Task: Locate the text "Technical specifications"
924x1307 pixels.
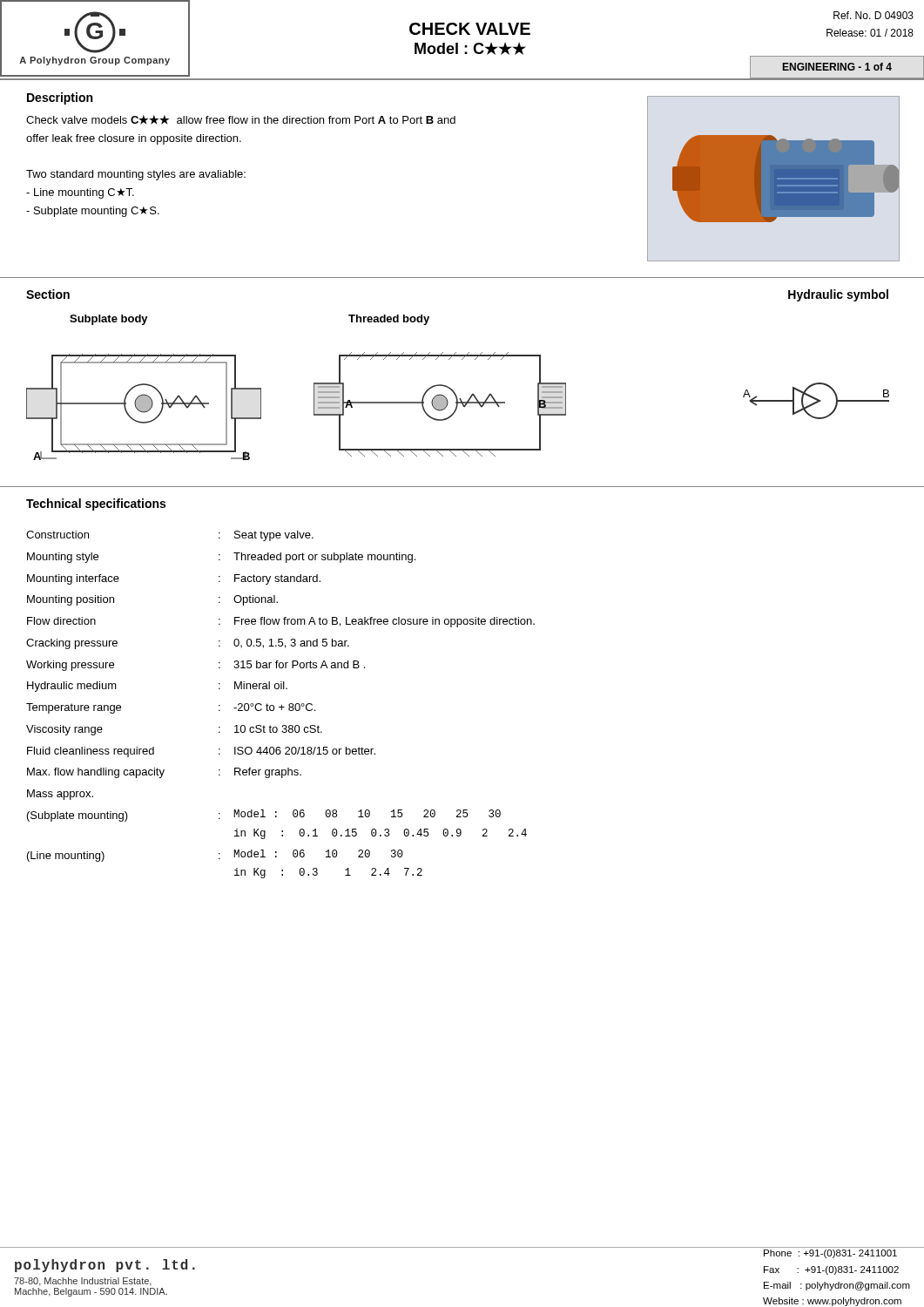Action: point(96,504)
